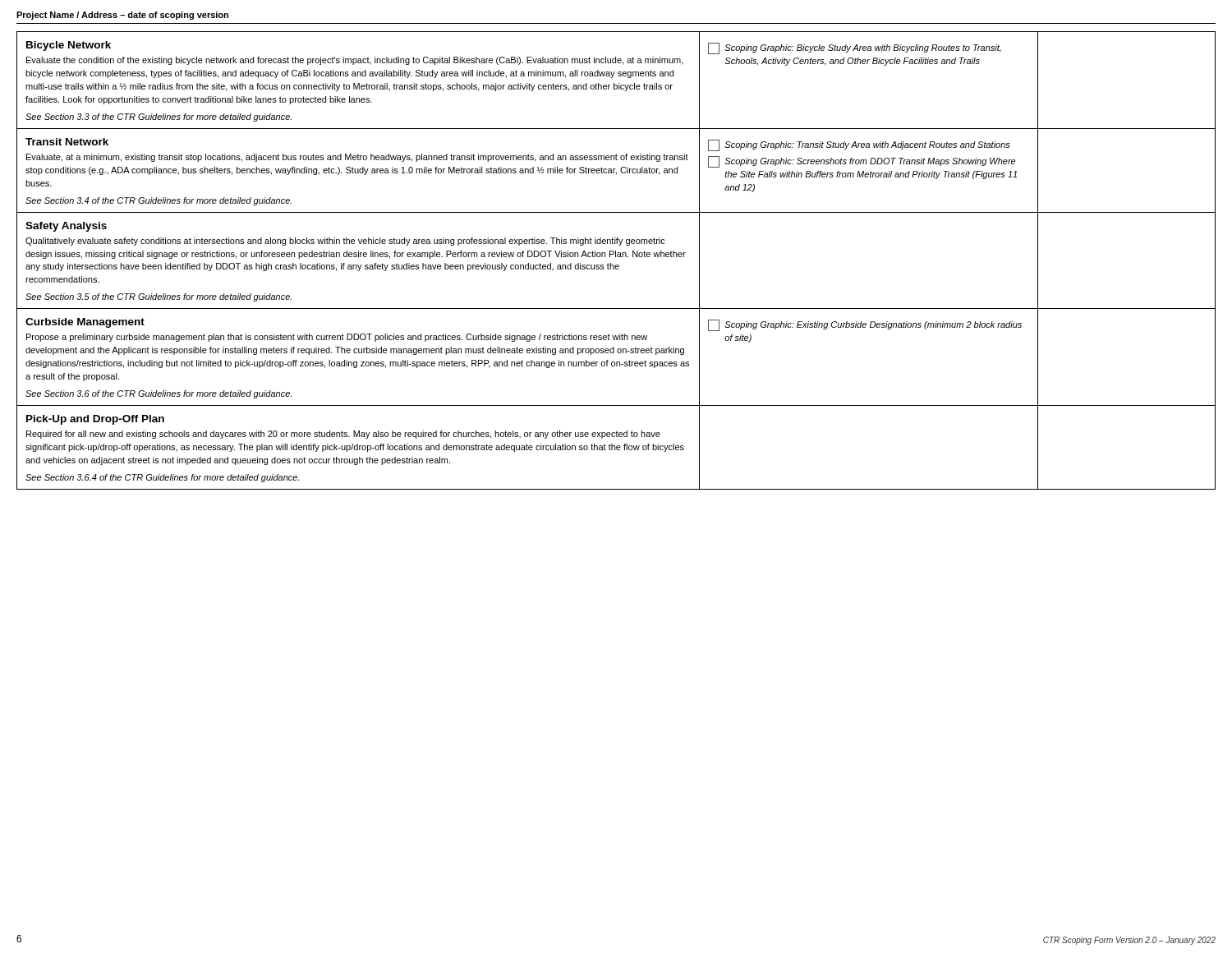This screenshot has width=1232, height=953.
Task: Select the text block with the text "Propose a preliminary"
Action: click(x=358, y=357)
